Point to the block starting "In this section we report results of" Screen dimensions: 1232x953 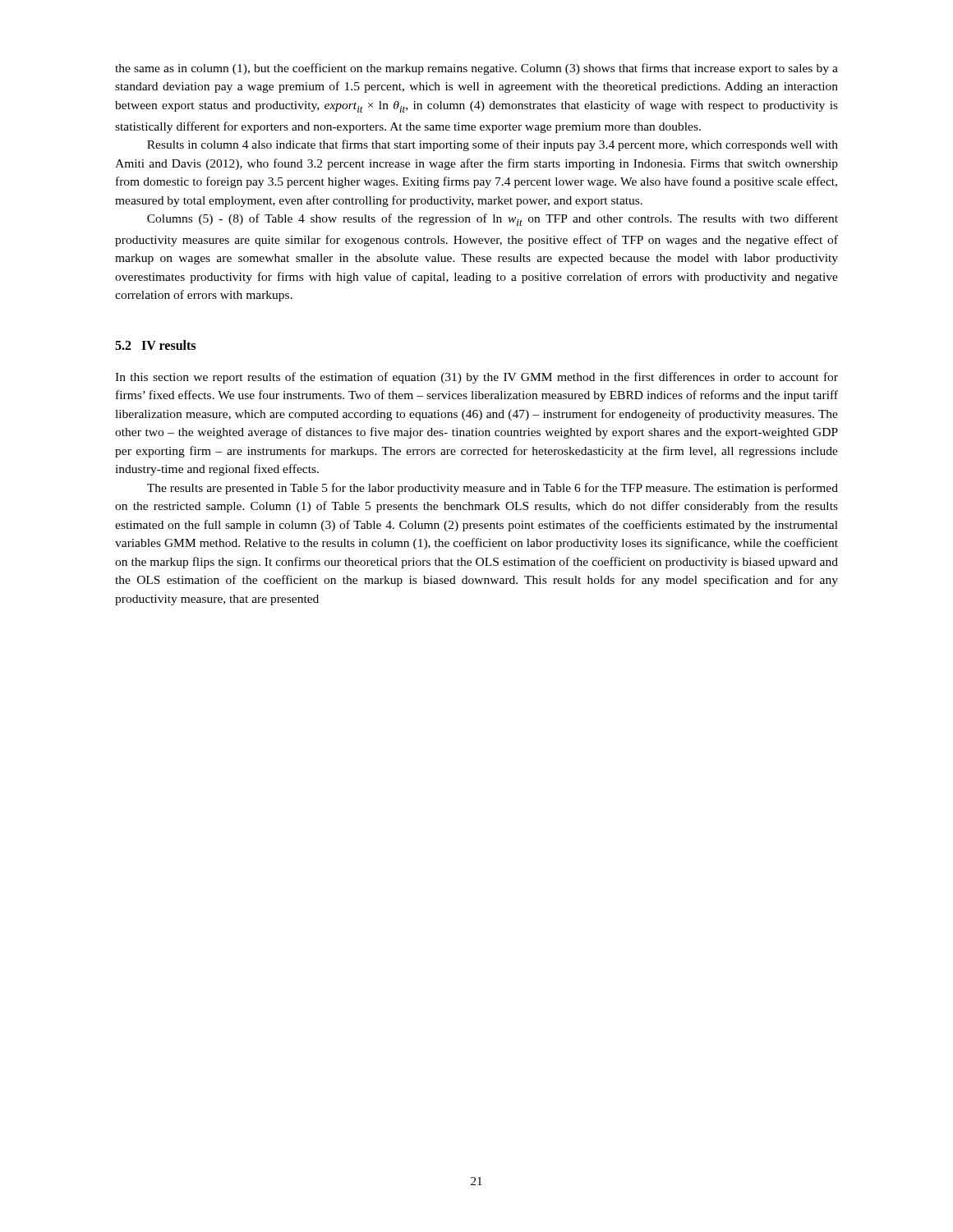click(476, 423)
